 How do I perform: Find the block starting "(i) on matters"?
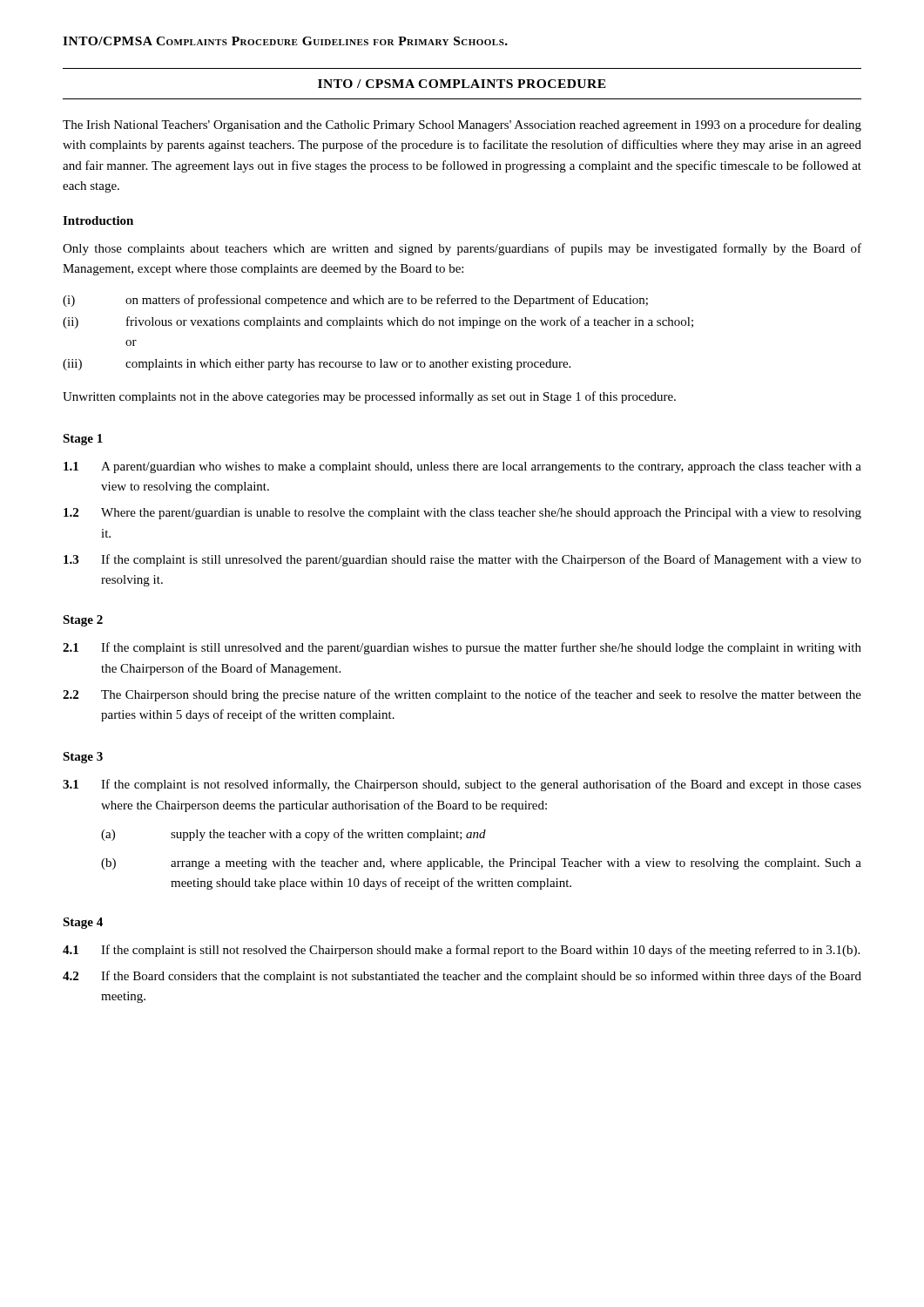(462, 300)
